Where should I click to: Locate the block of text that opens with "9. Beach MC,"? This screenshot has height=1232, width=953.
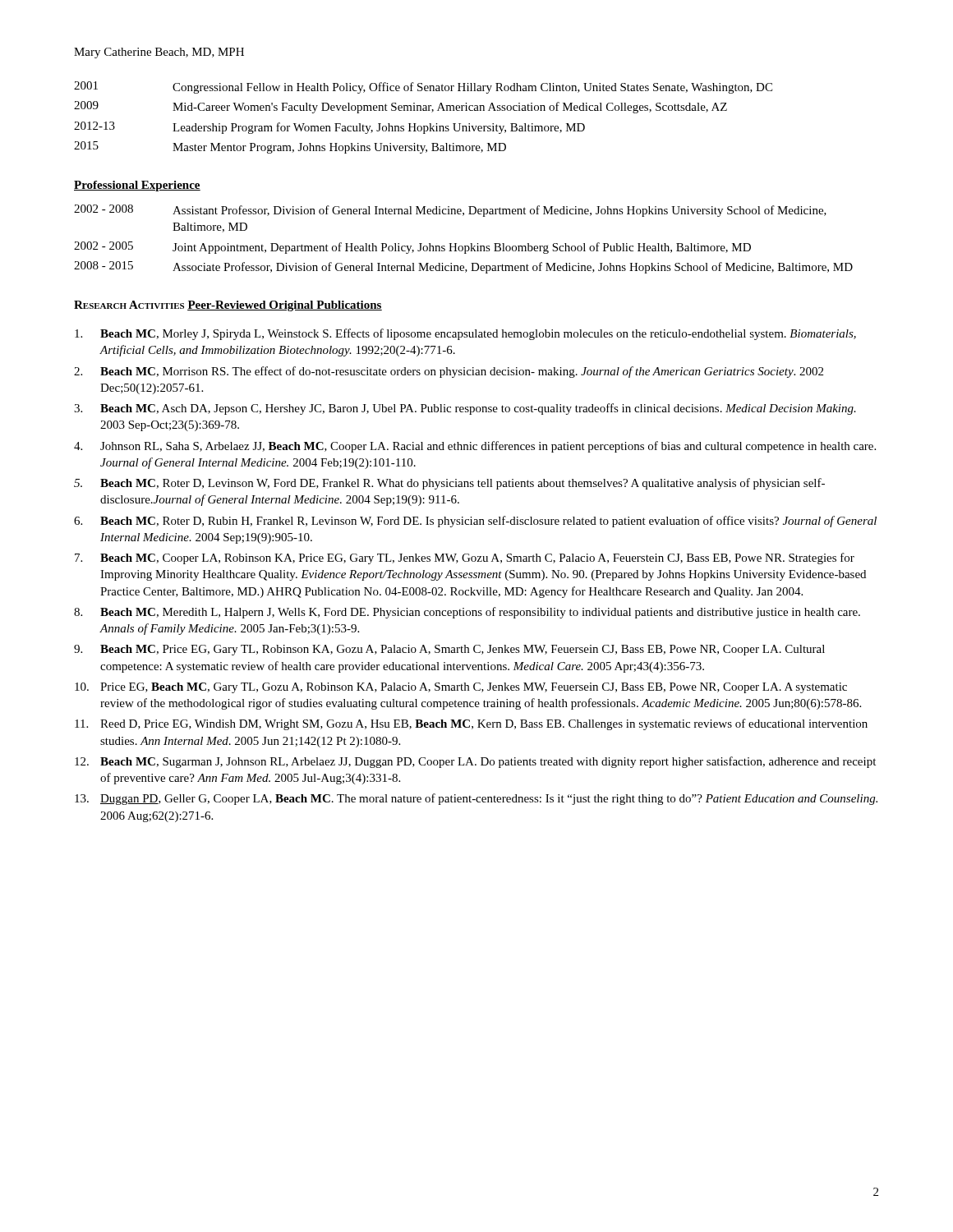[x=476, y=658]
